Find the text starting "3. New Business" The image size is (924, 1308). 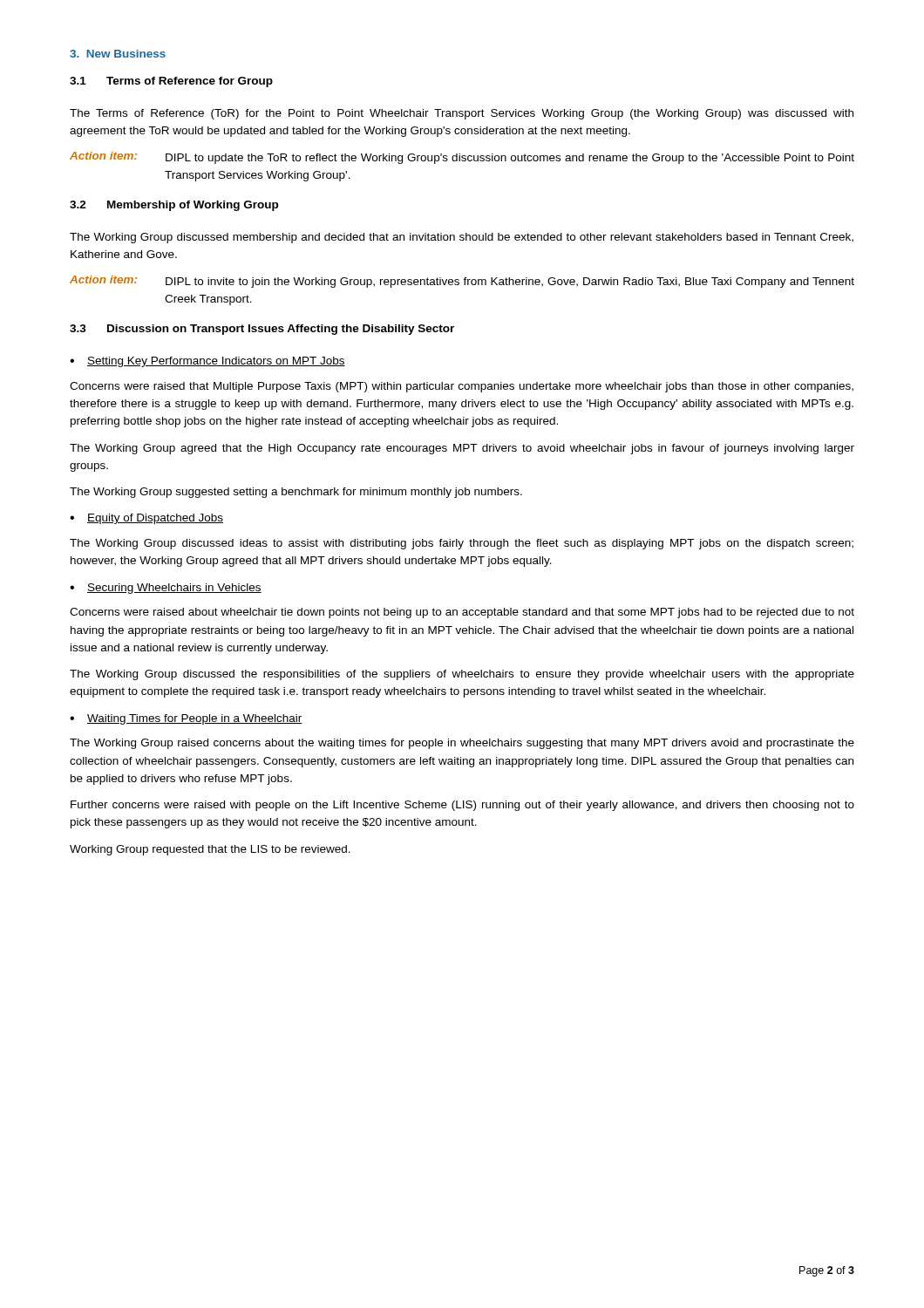tap(118, 54)
